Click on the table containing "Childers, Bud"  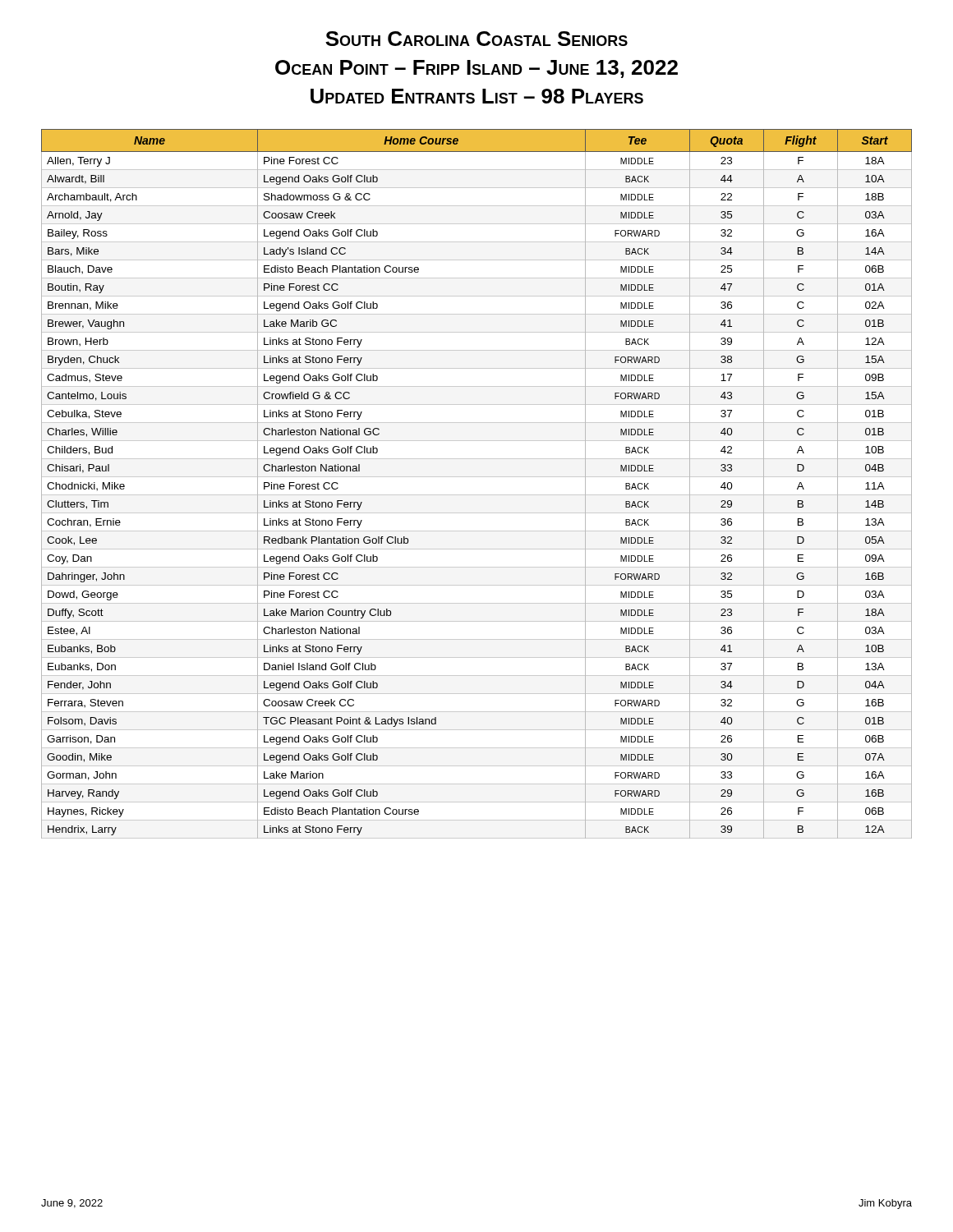[476, 484]
